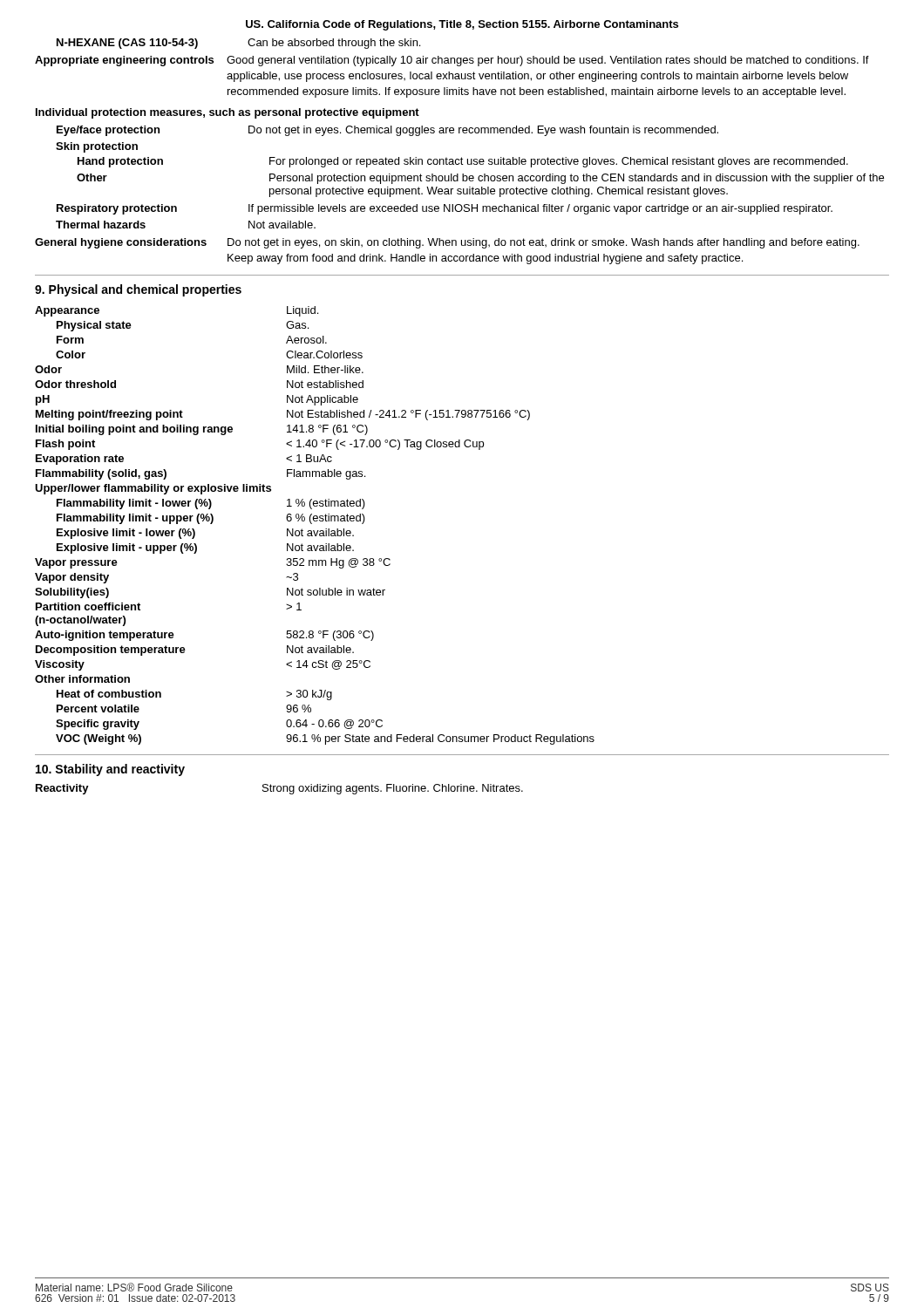Click the table

tap(462, 524)
